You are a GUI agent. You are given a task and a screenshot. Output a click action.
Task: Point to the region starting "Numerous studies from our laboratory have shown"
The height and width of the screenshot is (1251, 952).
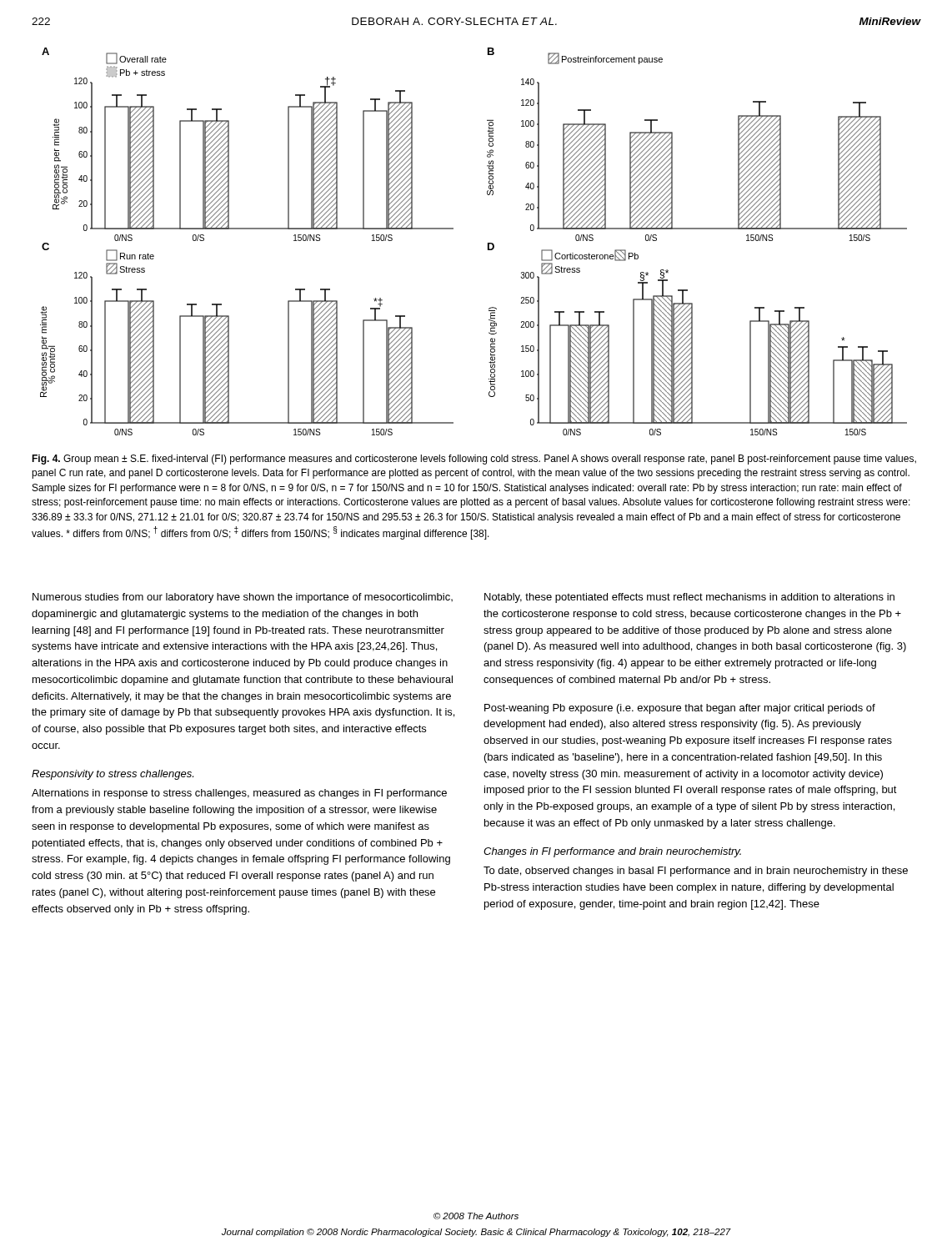[244, 671]
